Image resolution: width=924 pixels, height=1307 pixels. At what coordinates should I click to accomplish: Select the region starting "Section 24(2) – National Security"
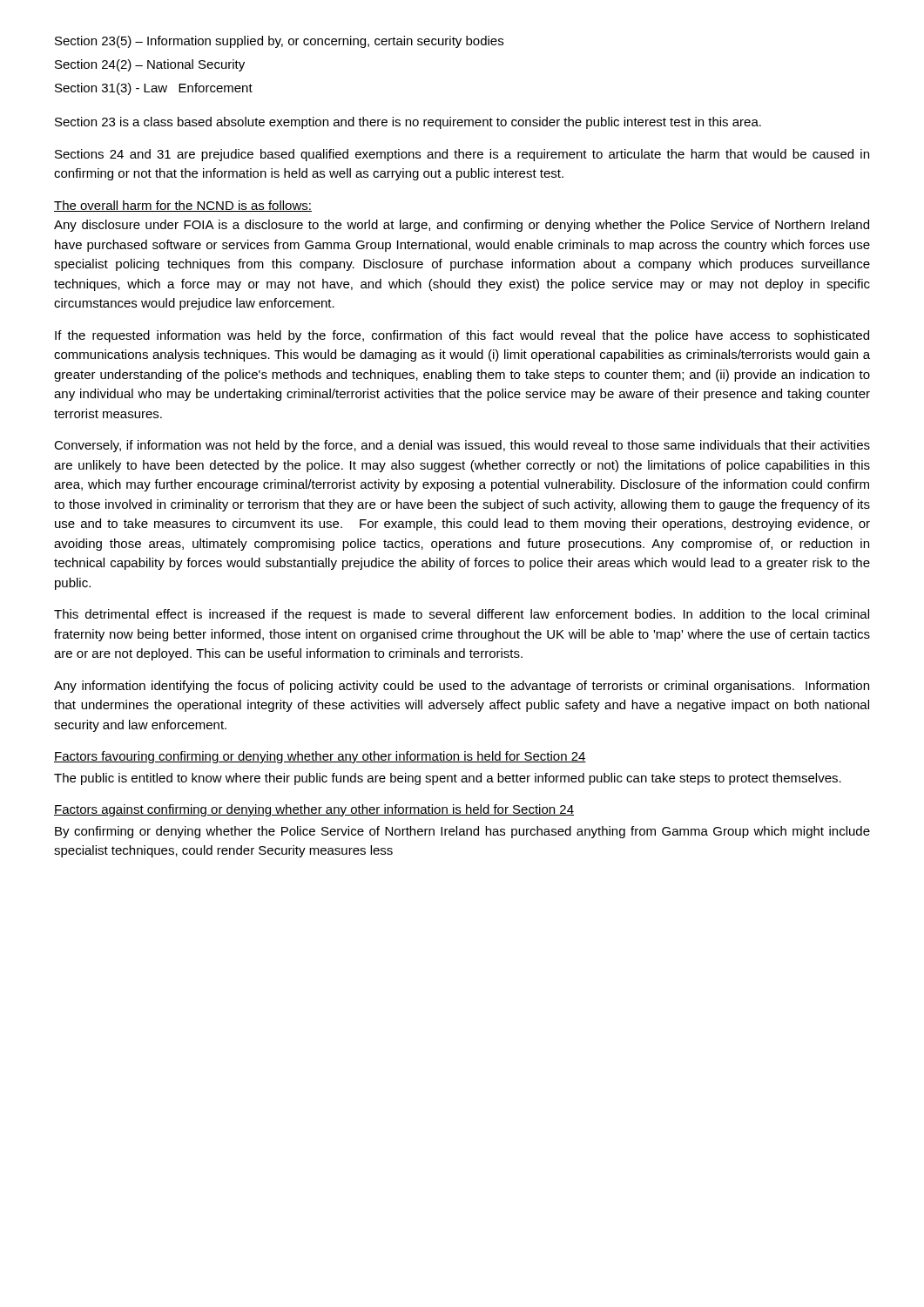click(149, 64)
